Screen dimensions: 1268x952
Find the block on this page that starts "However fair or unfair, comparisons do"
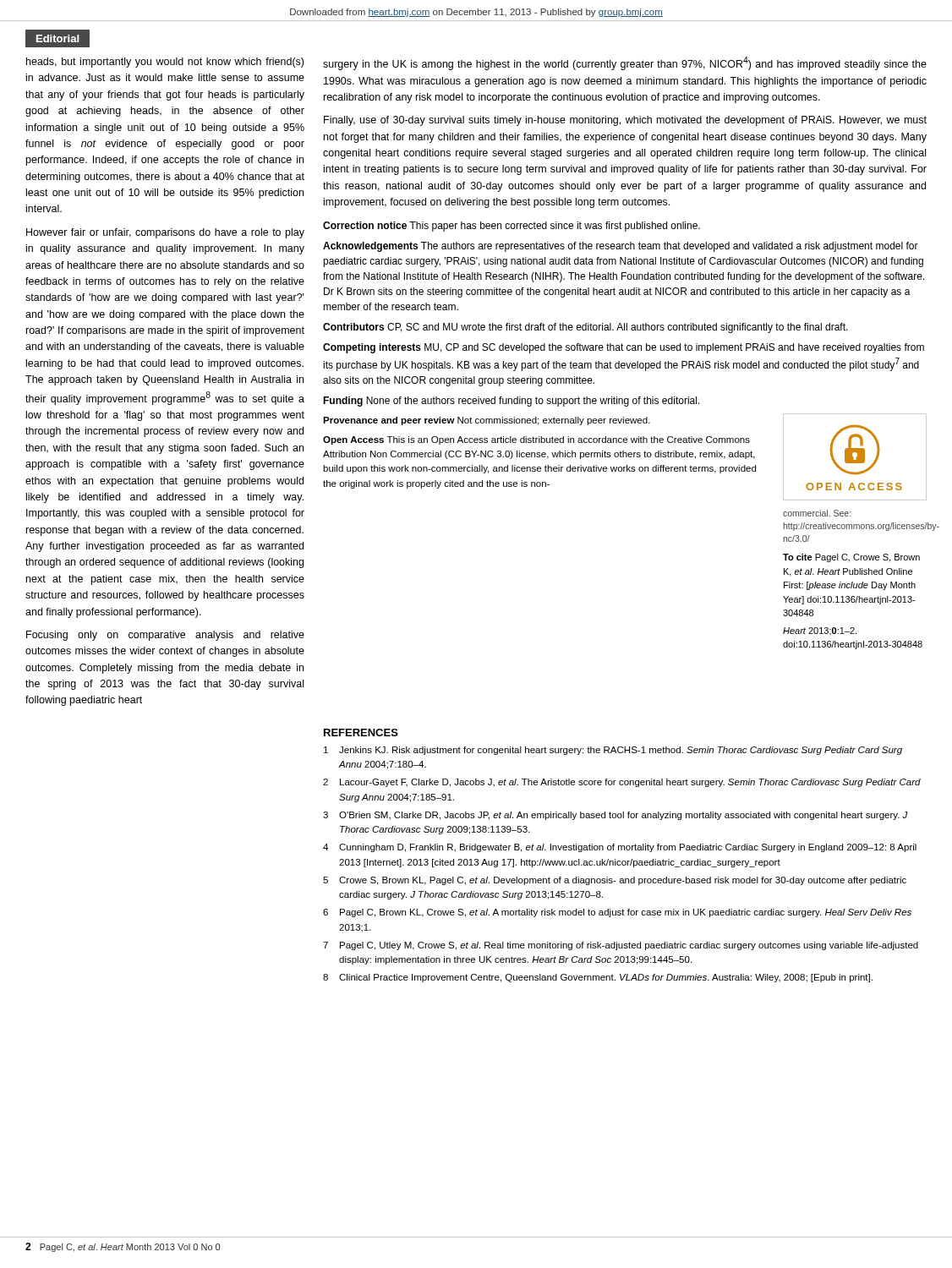(x=165, y=422)
